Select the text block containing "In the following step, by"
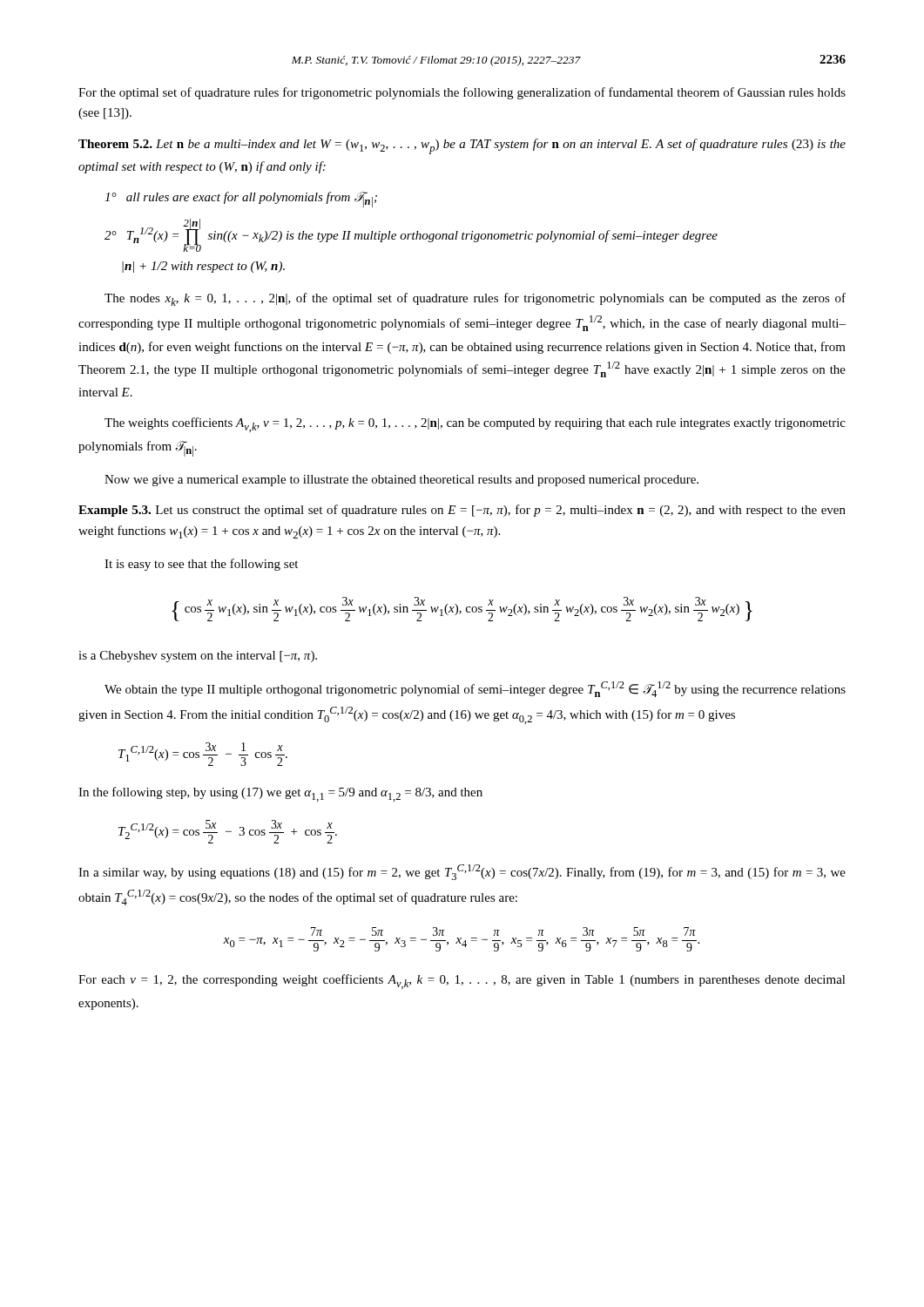924x1307 pixels. coord(281,794)
